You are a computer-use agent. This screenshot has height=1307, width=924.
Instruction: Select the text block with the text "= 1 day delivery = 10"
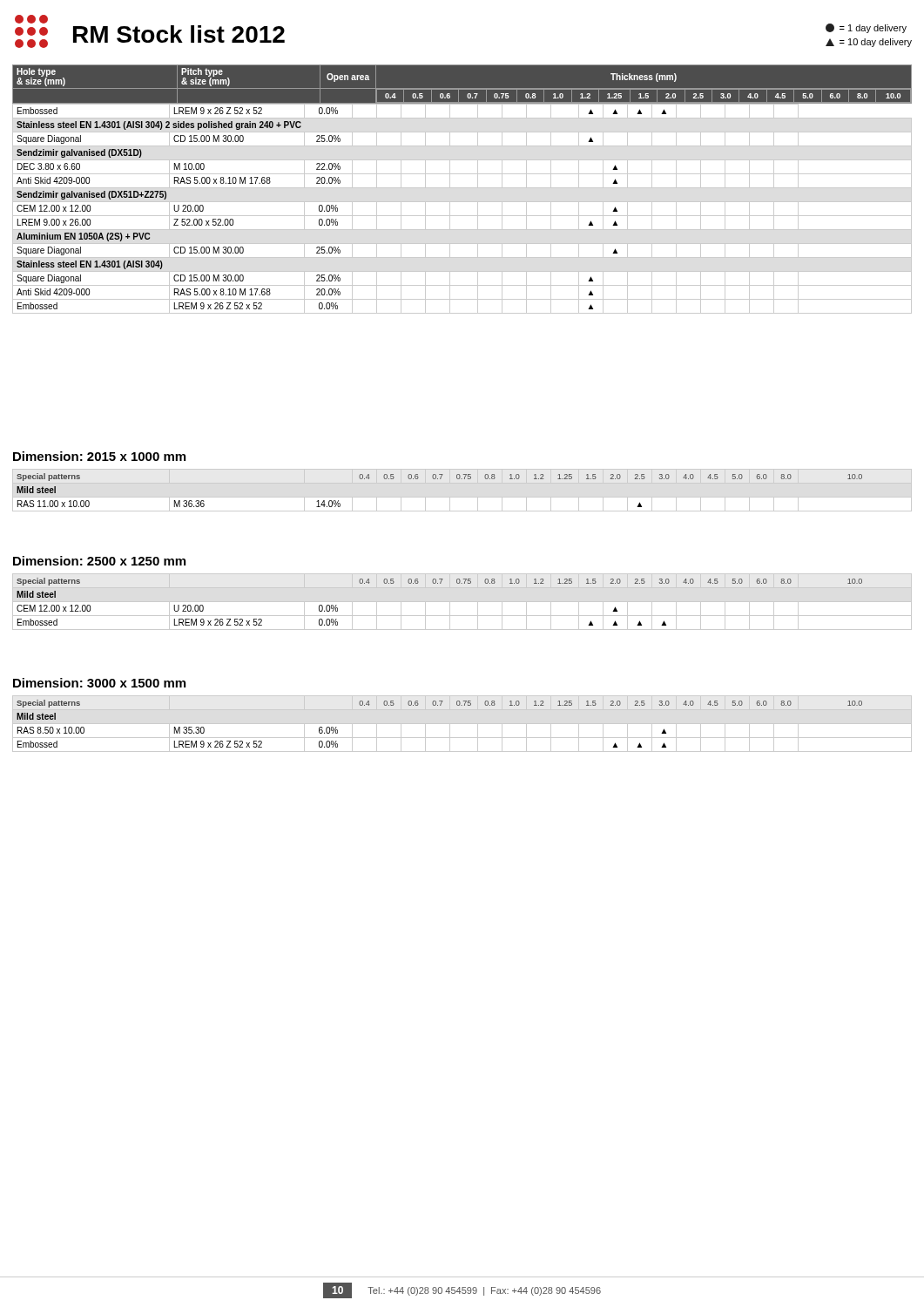click(x=869, y=35)
